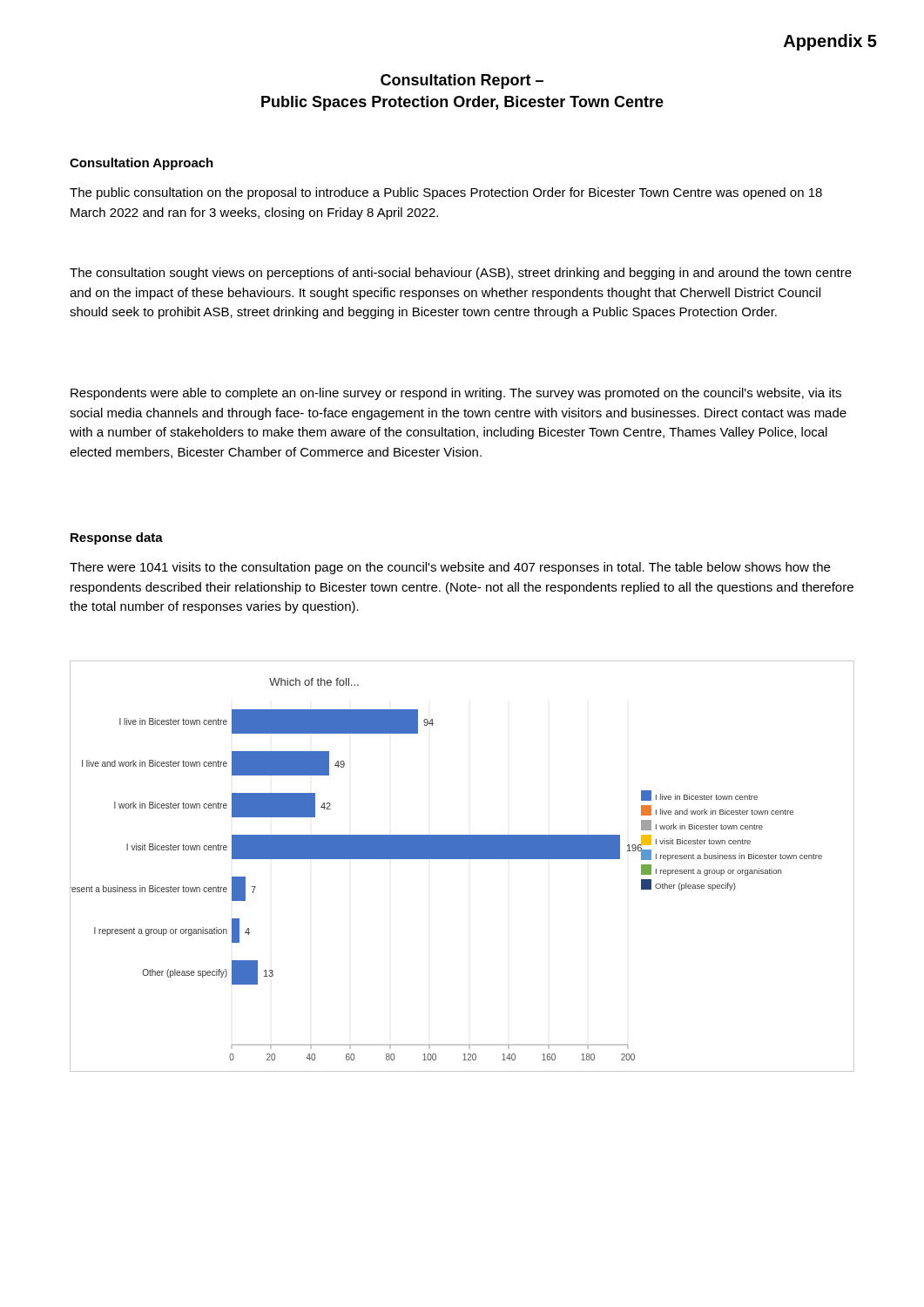Viewport: 924px width, 1307px height.
Task: Select the bar chart
Action: [462, 866]
